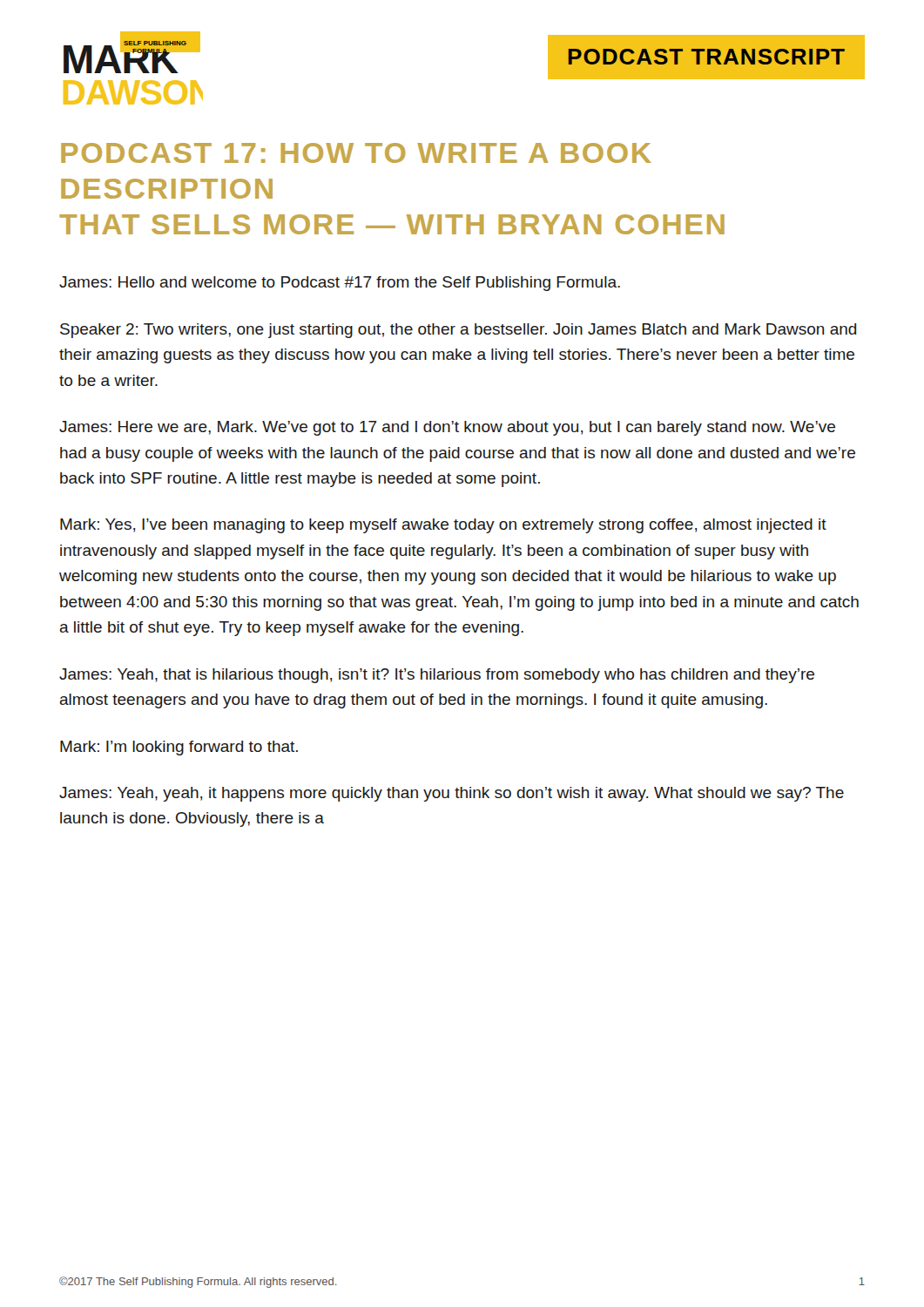
Task: Locate the block of text that opens with "James: Hello and welcome to Podcast #17"
Action: coord(340,282)
